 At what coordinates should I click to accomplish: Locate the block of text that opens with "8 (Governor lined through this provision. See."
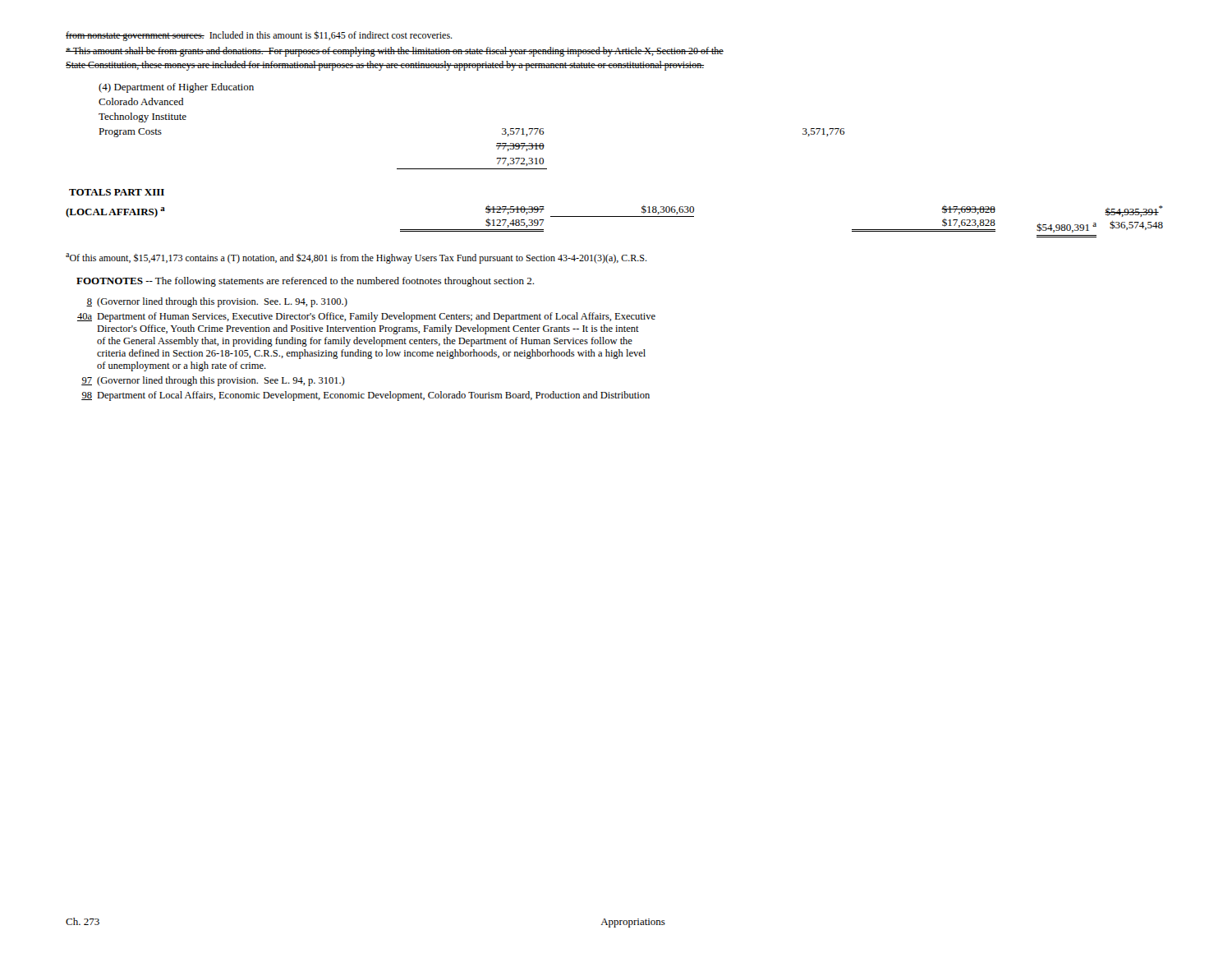click(206, 302)
